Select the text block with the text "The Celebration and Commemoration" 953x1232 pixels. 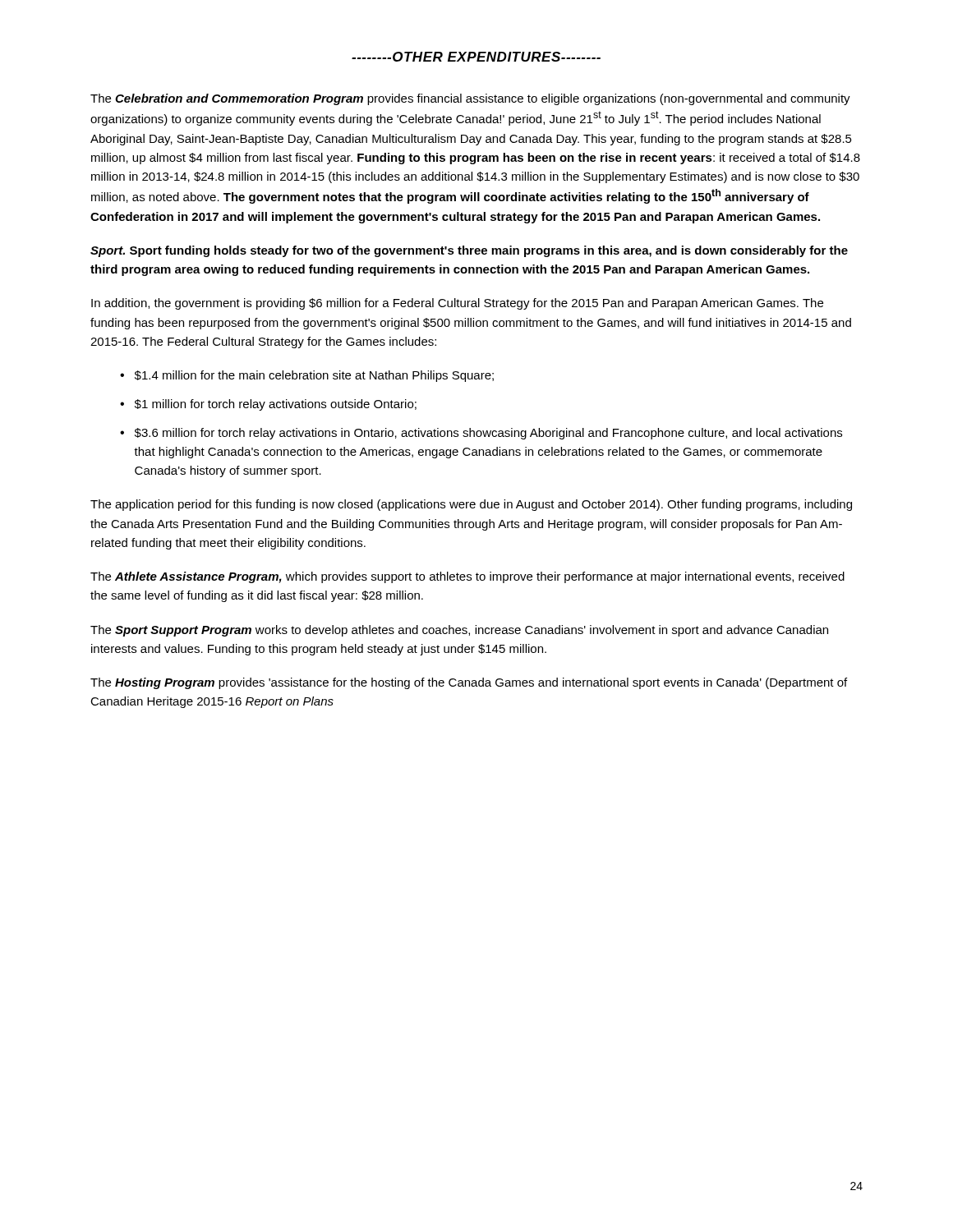[475, 157]
